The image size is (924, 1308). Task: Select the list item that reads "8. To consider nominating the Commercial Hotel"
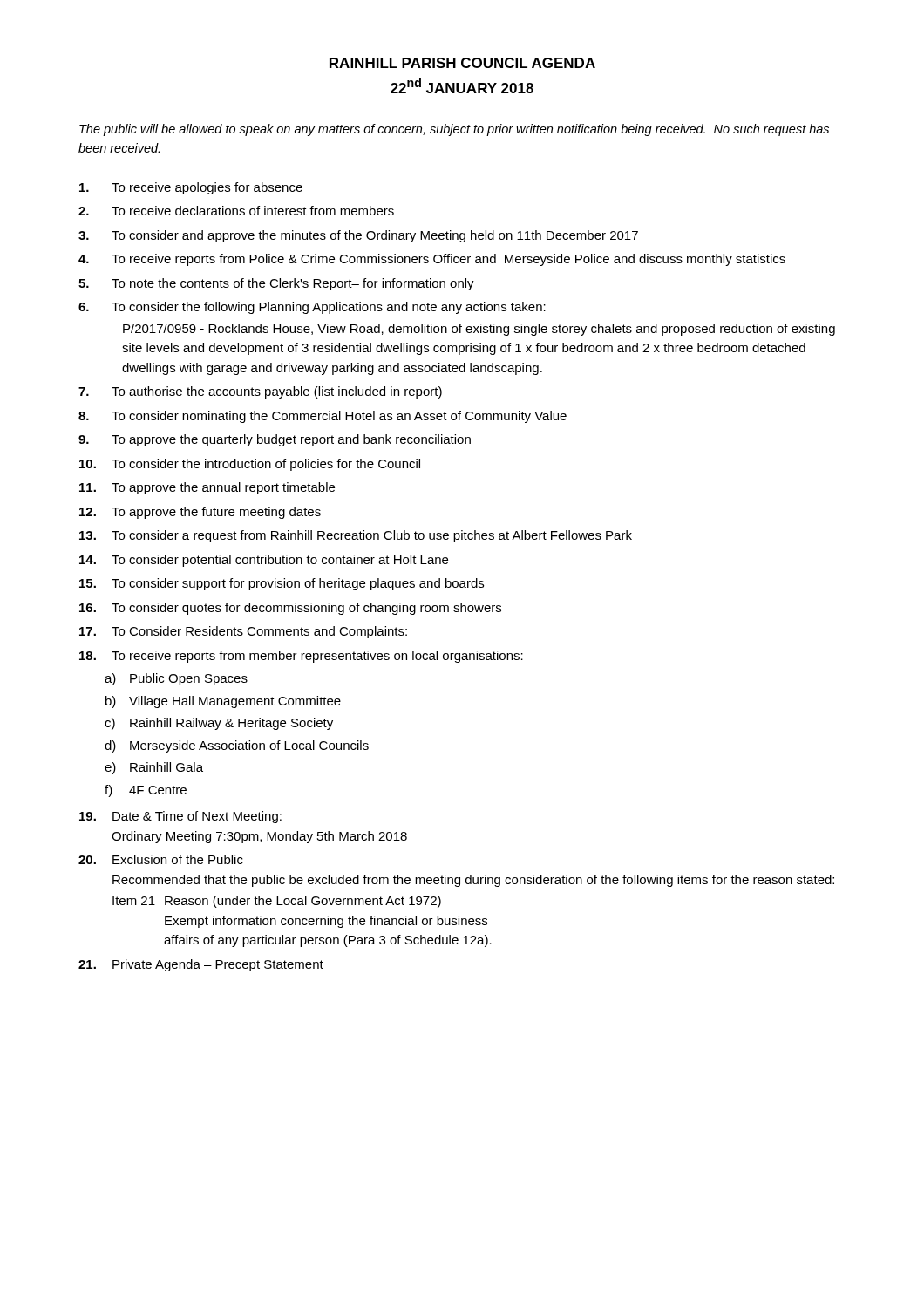[x=462, y=416]
